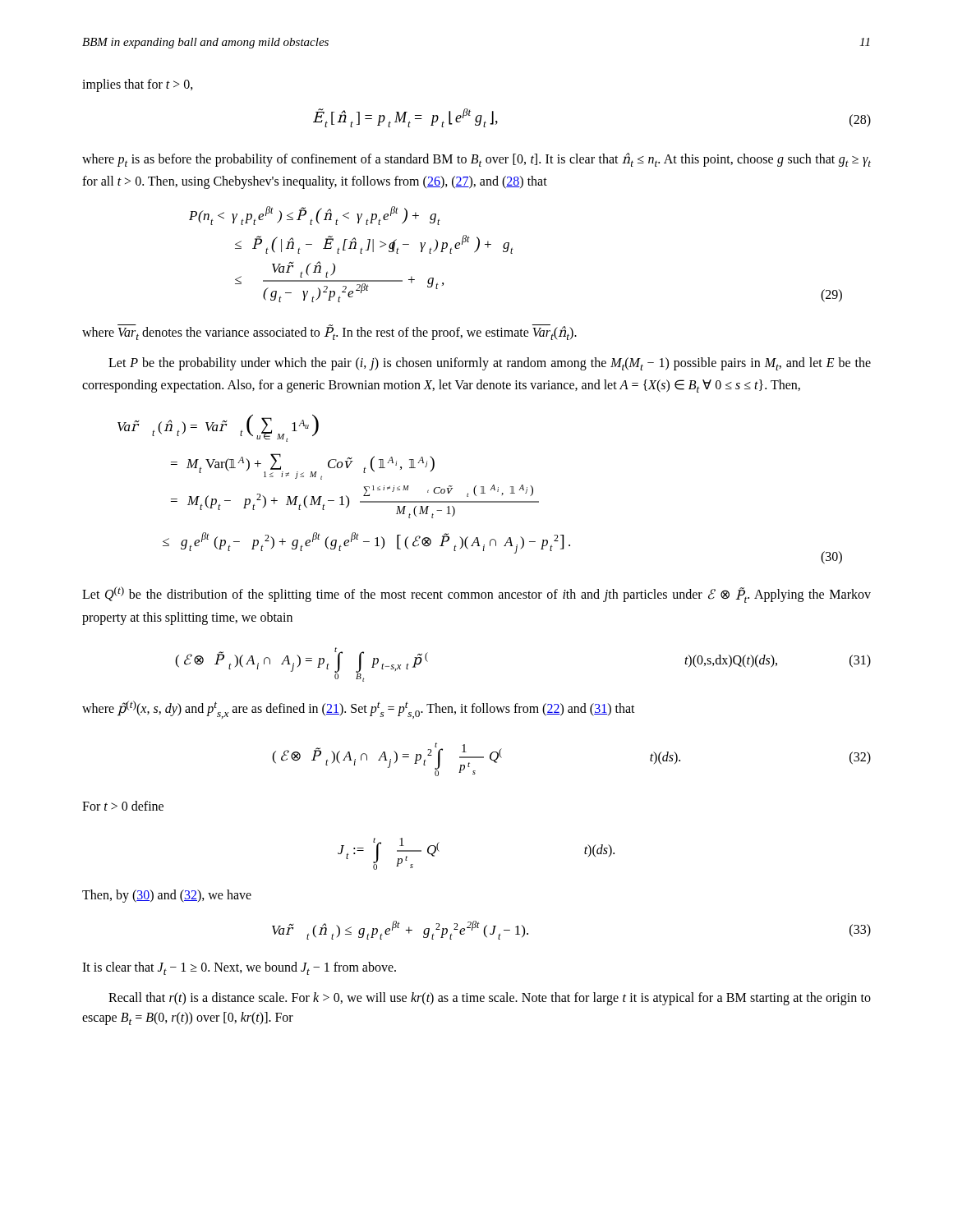Select the formula containing "Ẽ t ["

tap(402, 118)
